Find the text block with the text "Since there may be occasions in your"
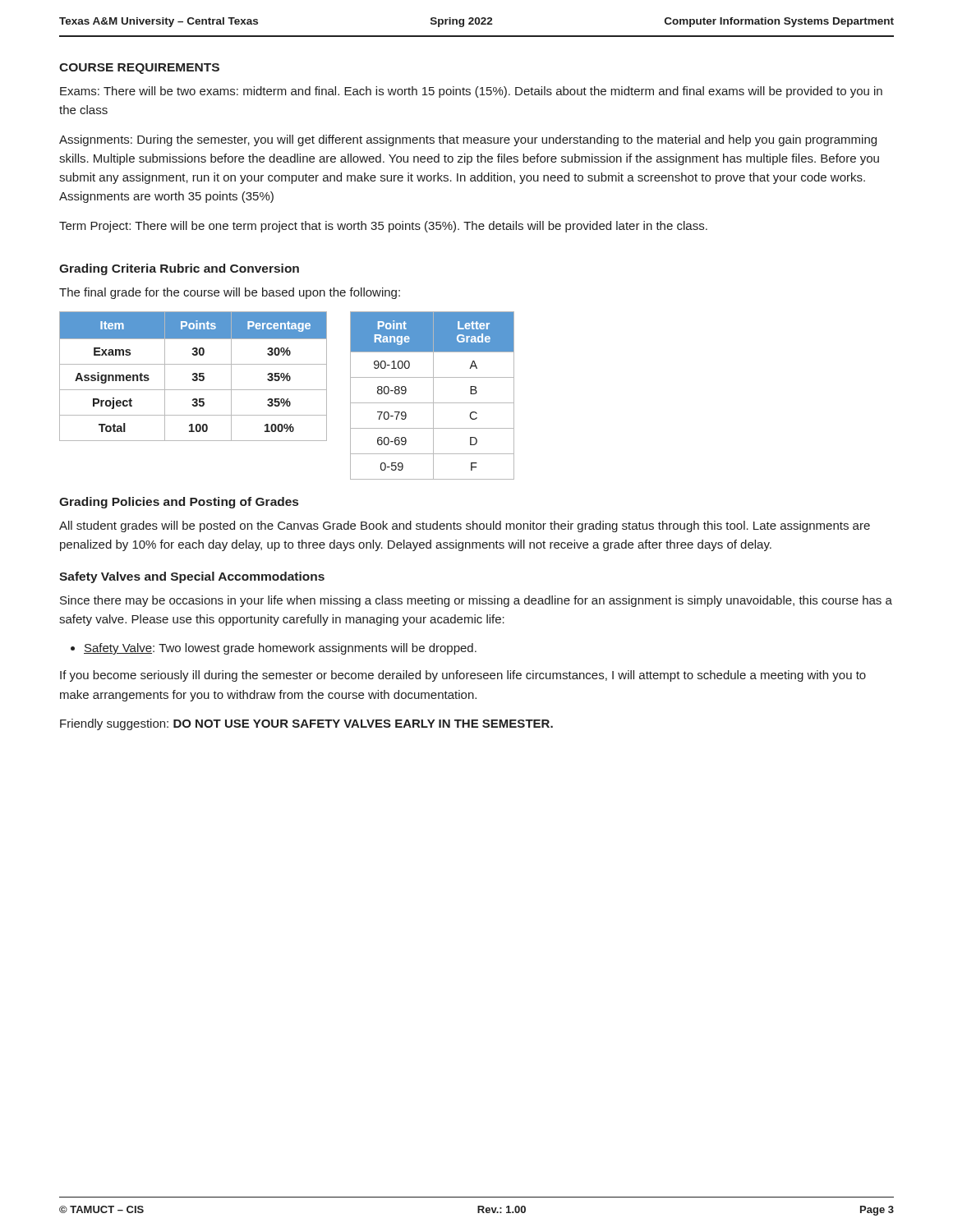953x1232 pixels. point(476,609)
